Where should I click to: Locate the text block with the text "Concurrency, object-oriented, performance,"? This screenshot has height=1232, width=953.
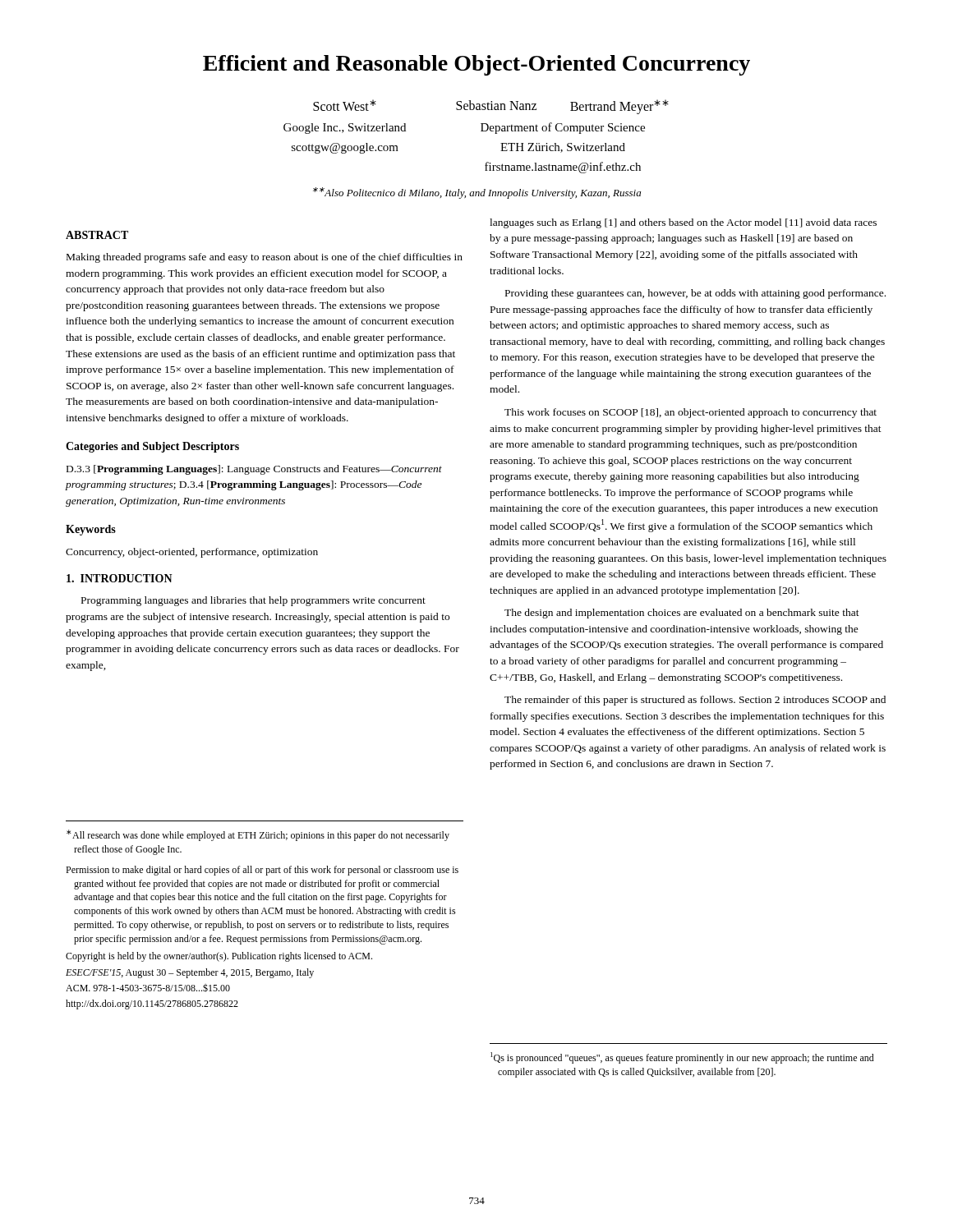(192, 551)
